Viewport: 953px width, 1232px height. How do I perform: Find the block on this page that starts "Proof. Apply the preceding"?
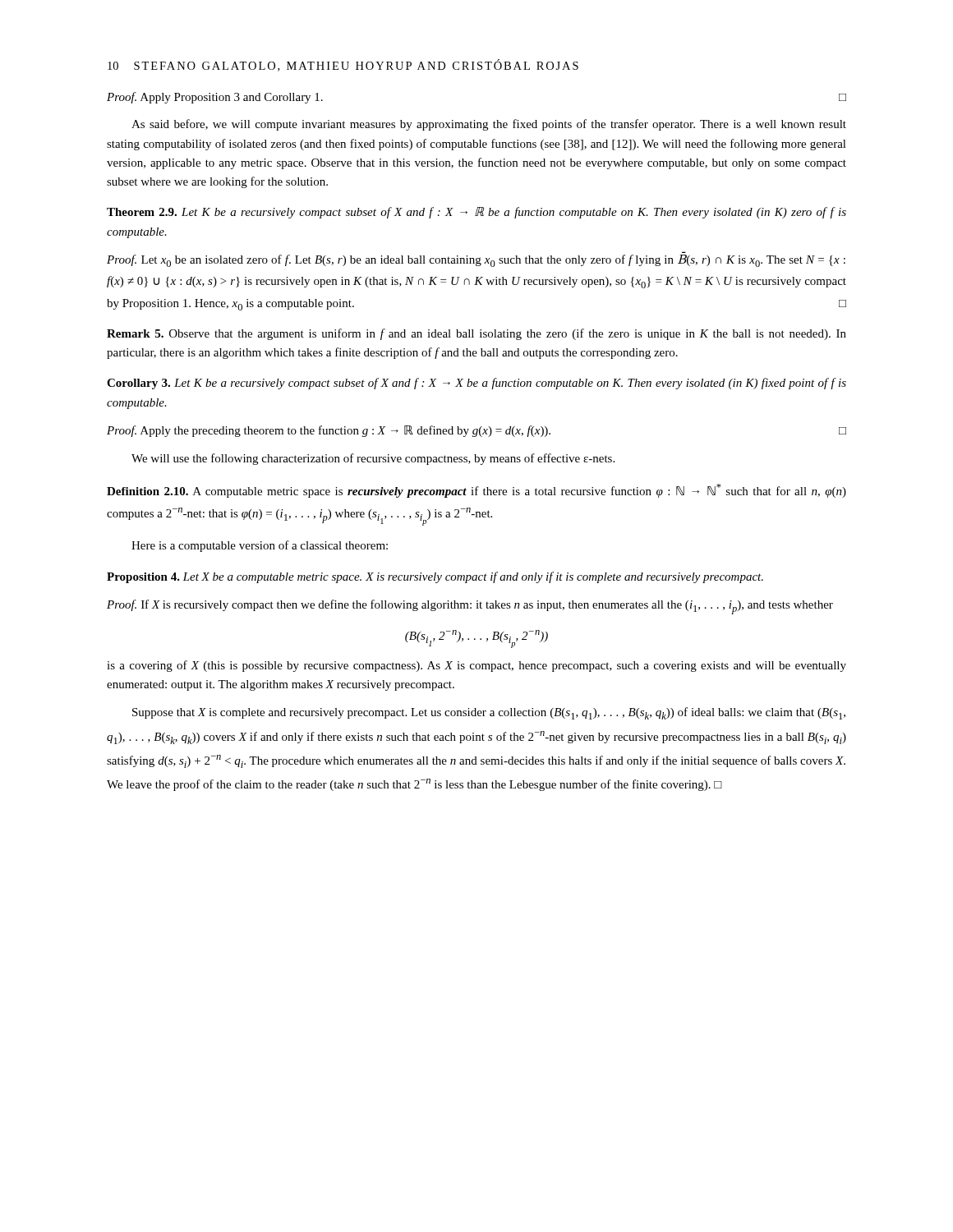coord(476,431)
